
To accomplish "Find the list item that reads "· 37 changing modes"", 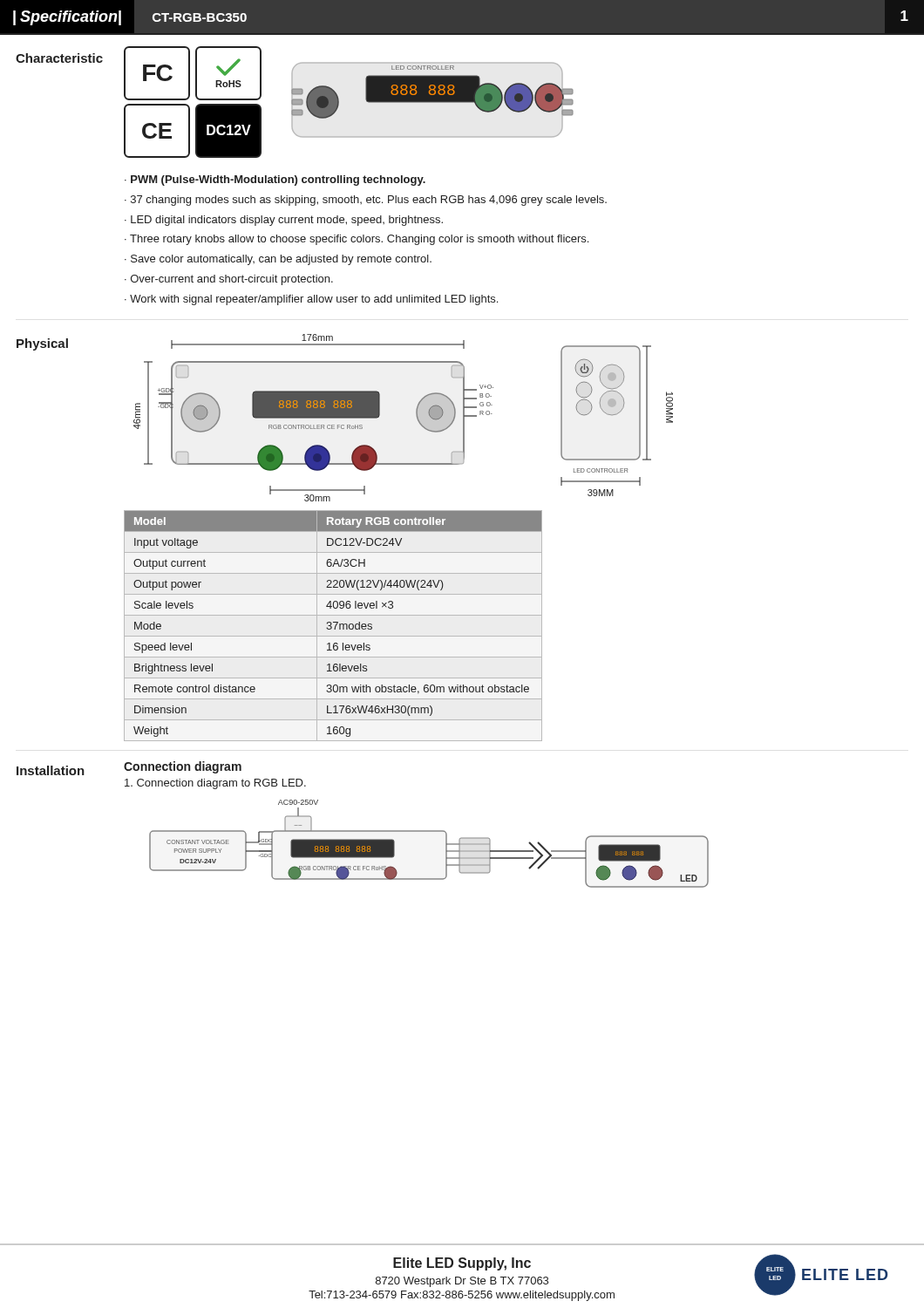I will coord(366,199).
